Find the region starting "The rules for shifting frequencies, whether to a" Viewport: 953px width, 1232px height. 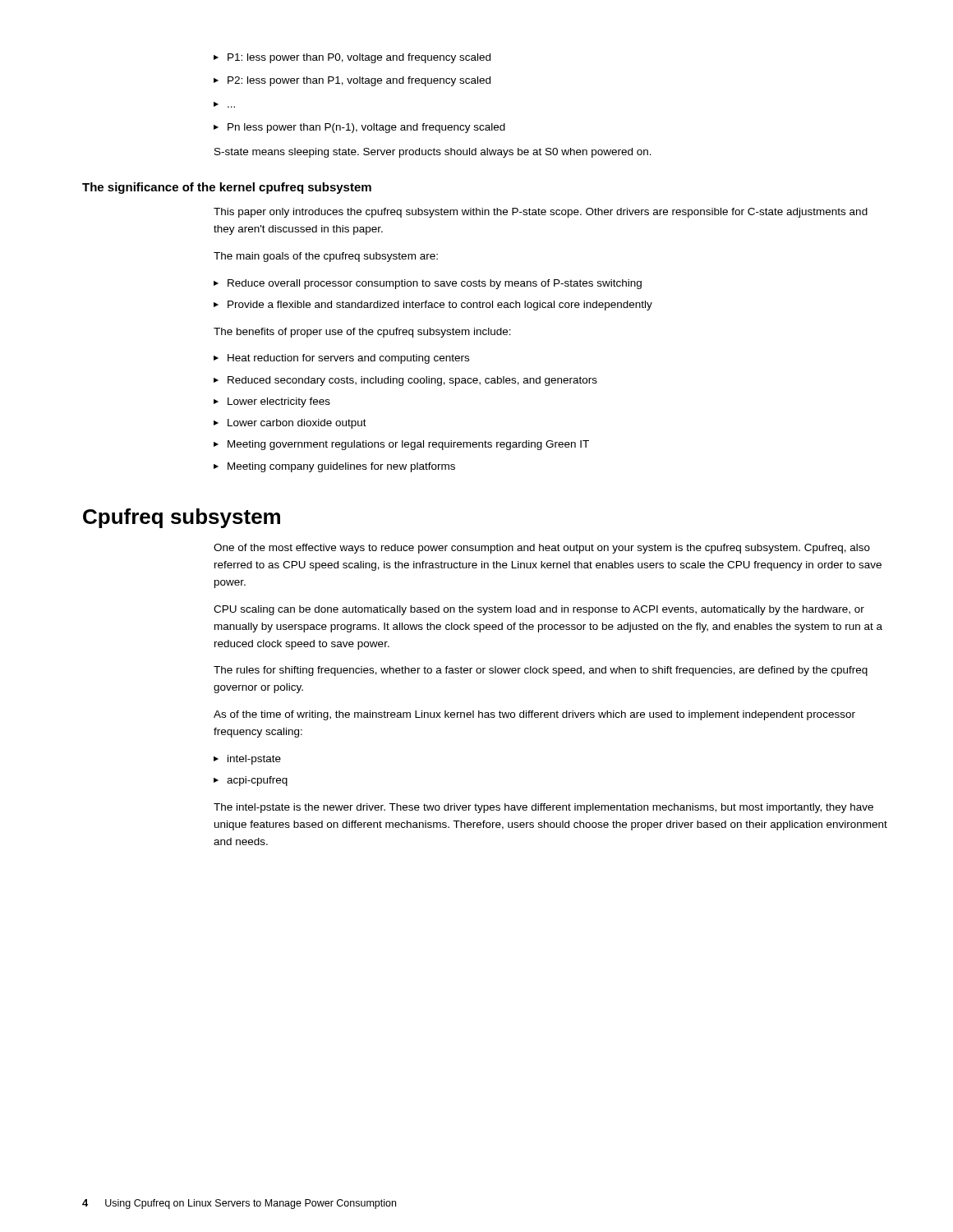point(541,679)
